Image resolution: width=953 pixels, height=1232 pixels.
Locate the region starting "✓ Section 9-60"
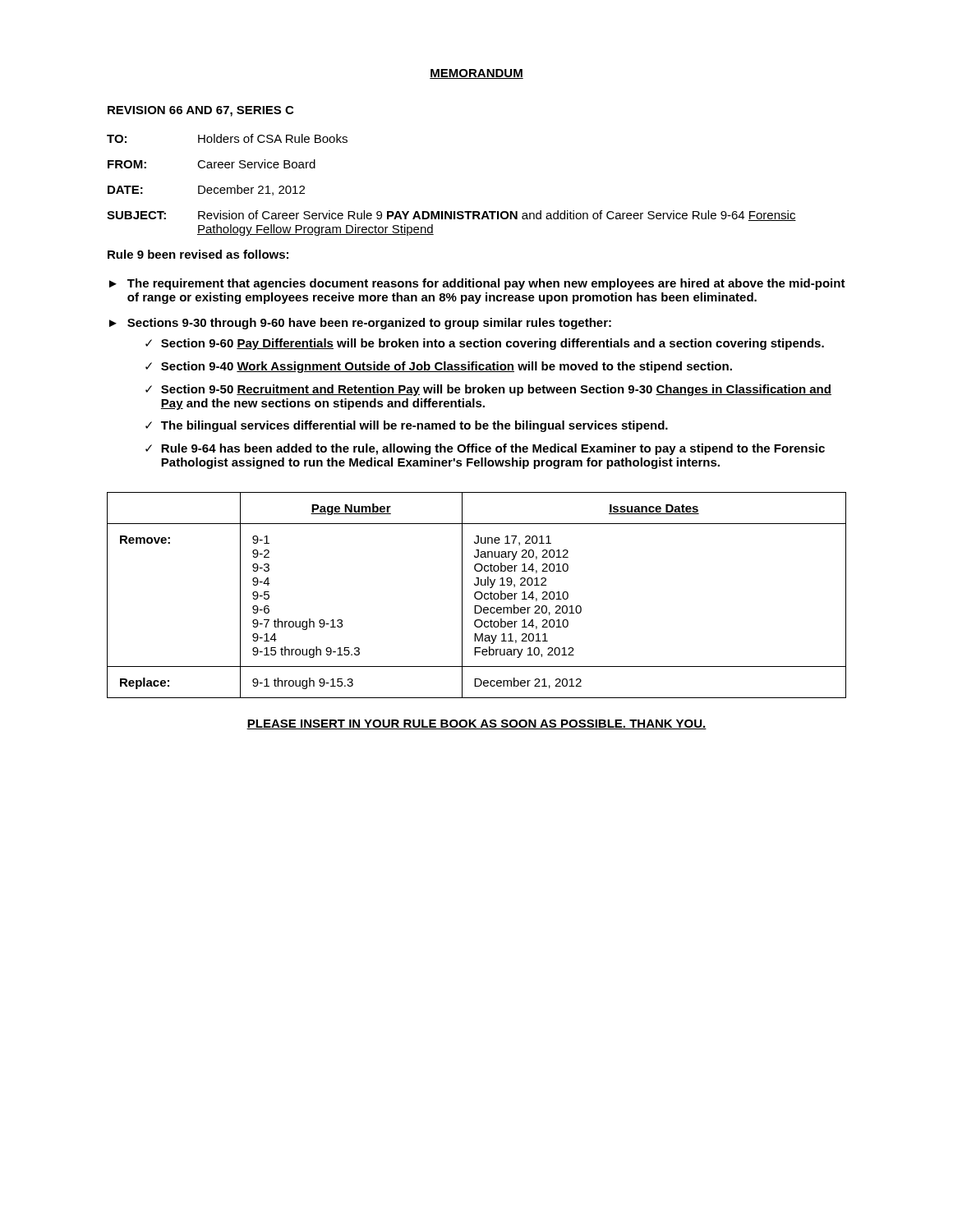pyautogui.click(x=495, y=343)
